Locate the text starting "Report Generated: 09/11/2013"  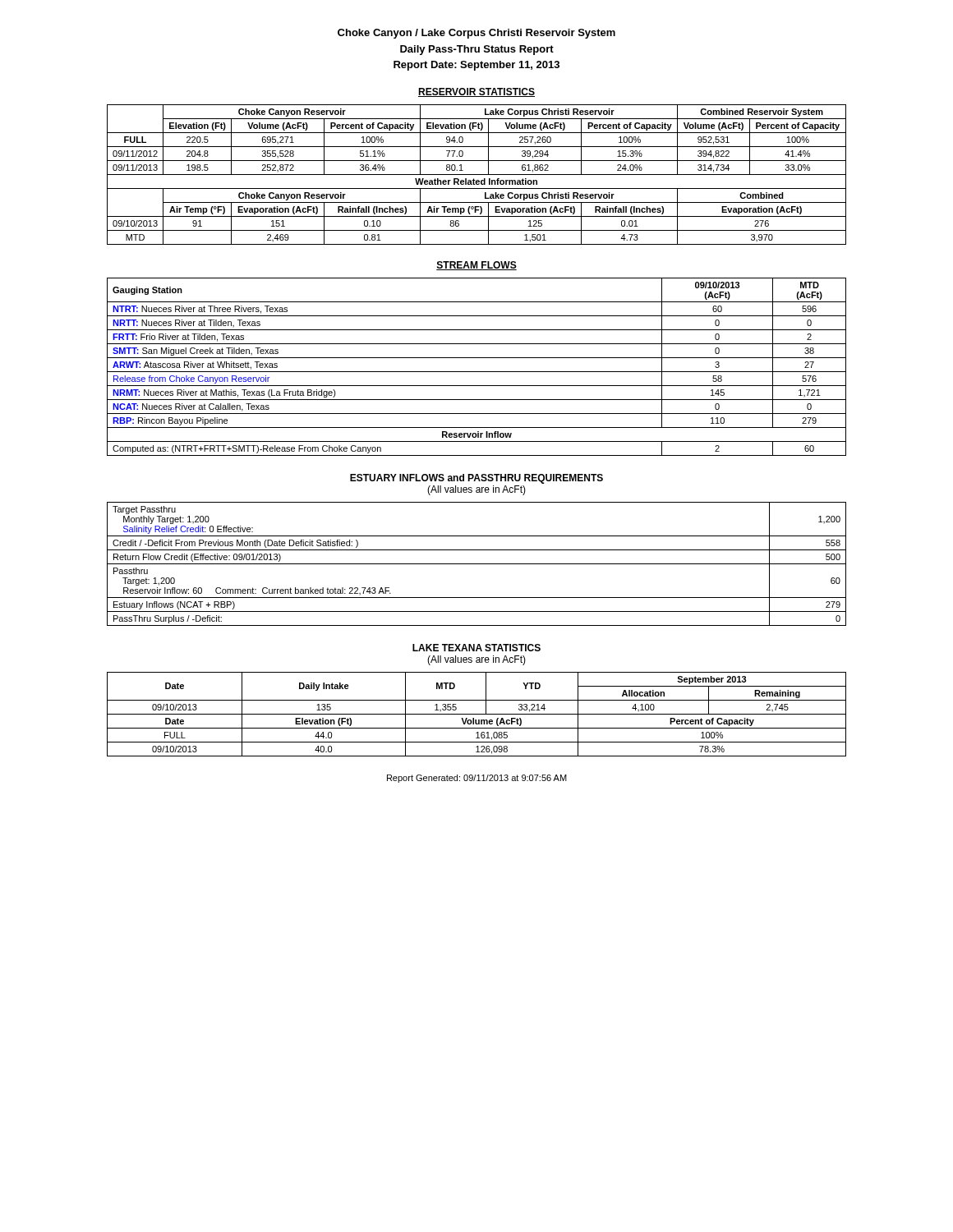tap(476, 777)
